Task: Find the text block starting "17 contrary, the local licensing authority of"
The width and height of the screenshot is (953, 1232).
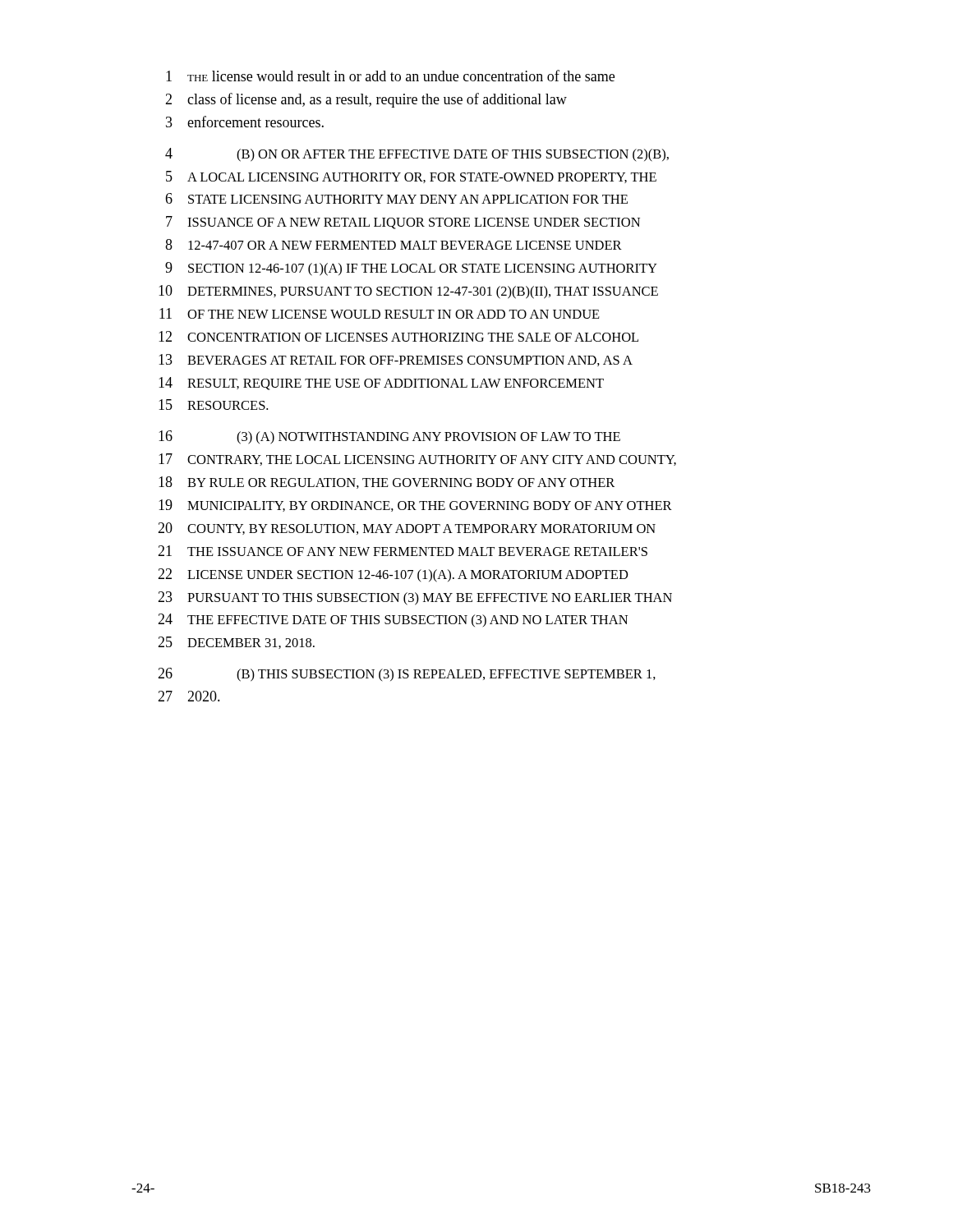Action: click(501, 460)
